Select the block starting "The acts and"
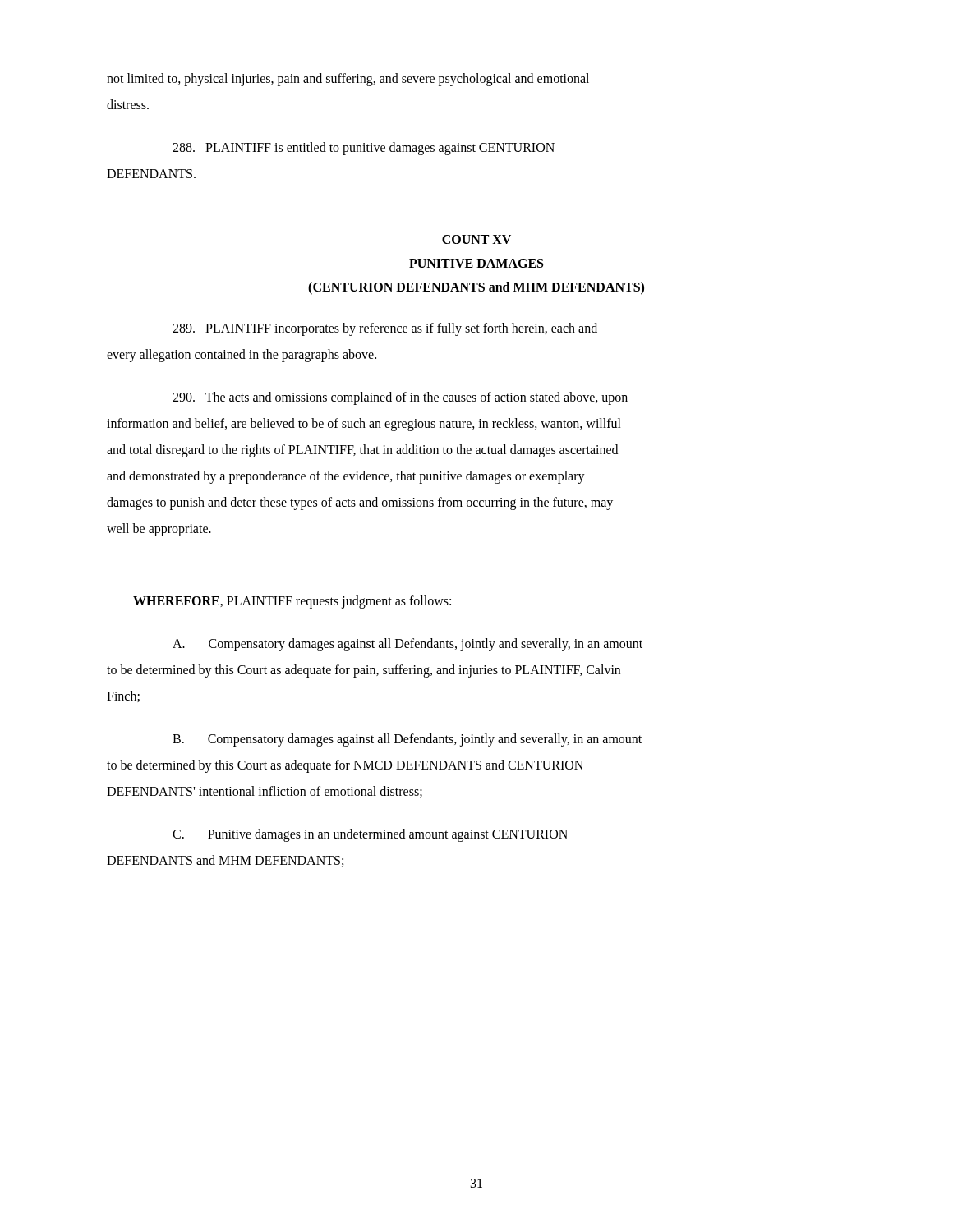 coord(367,398)
